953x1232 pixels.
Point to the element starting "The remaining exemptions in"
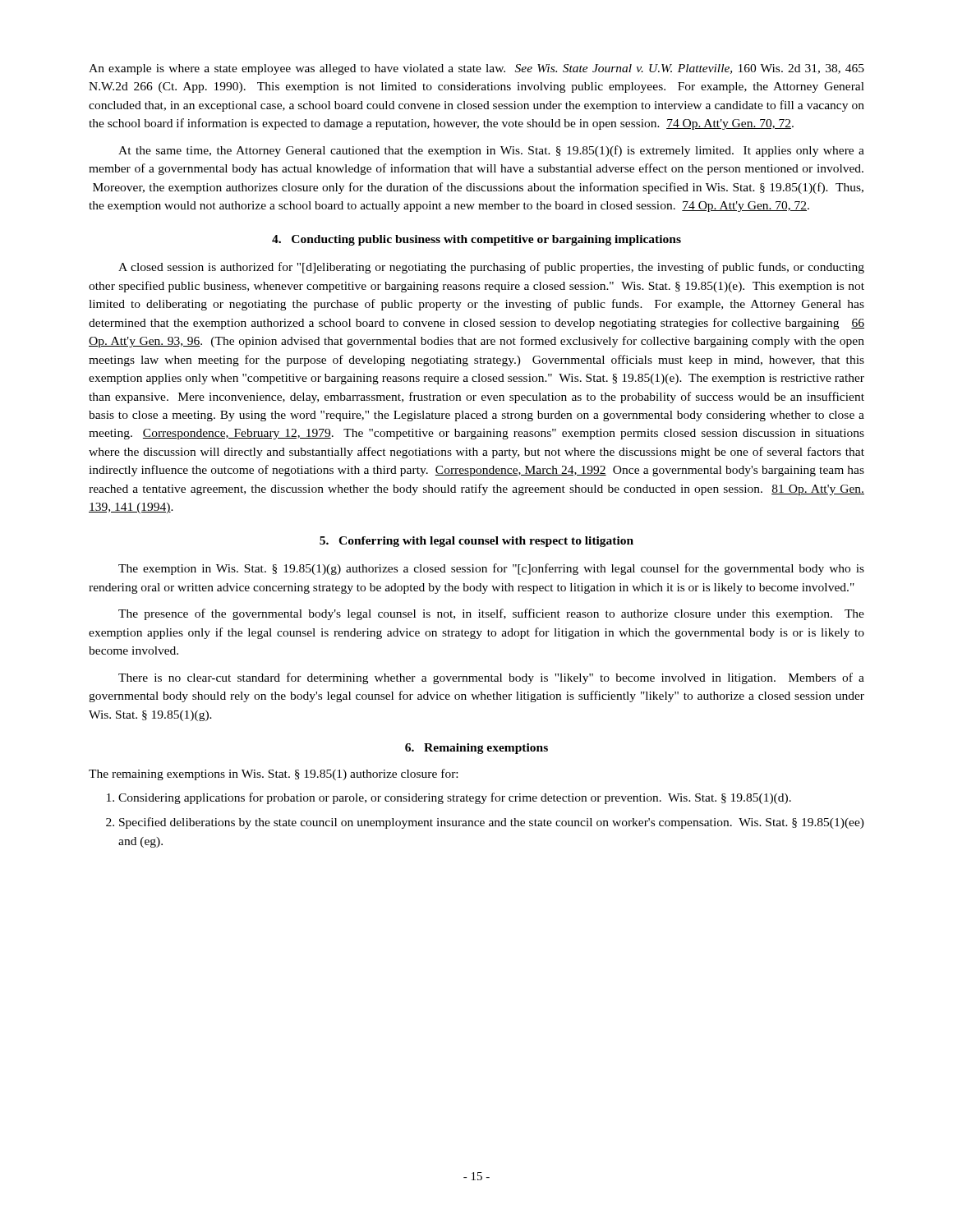click(273, 775)
